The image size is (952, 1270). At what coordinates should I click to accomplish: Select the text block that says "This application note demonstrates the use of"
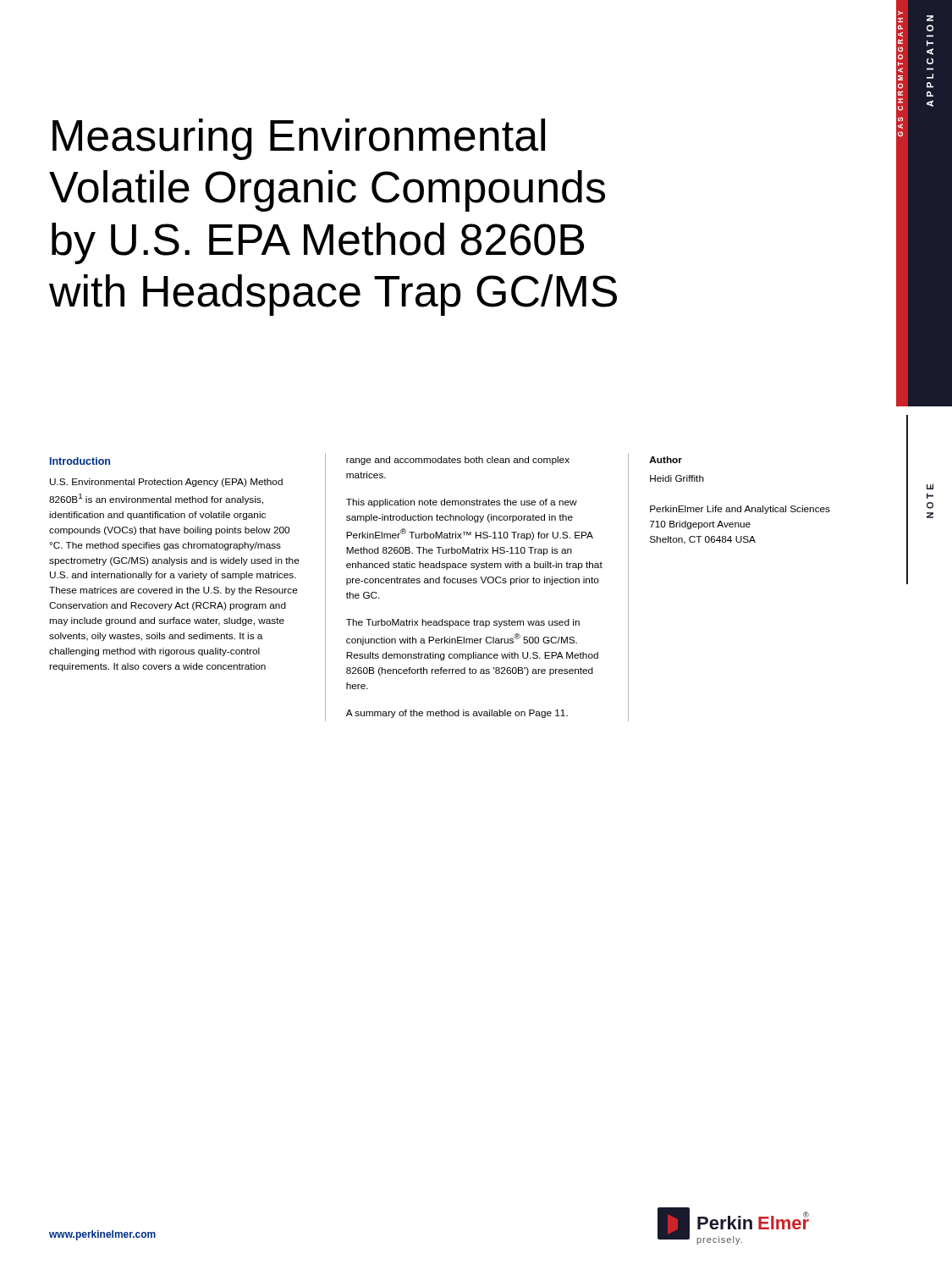click(474, 549)
